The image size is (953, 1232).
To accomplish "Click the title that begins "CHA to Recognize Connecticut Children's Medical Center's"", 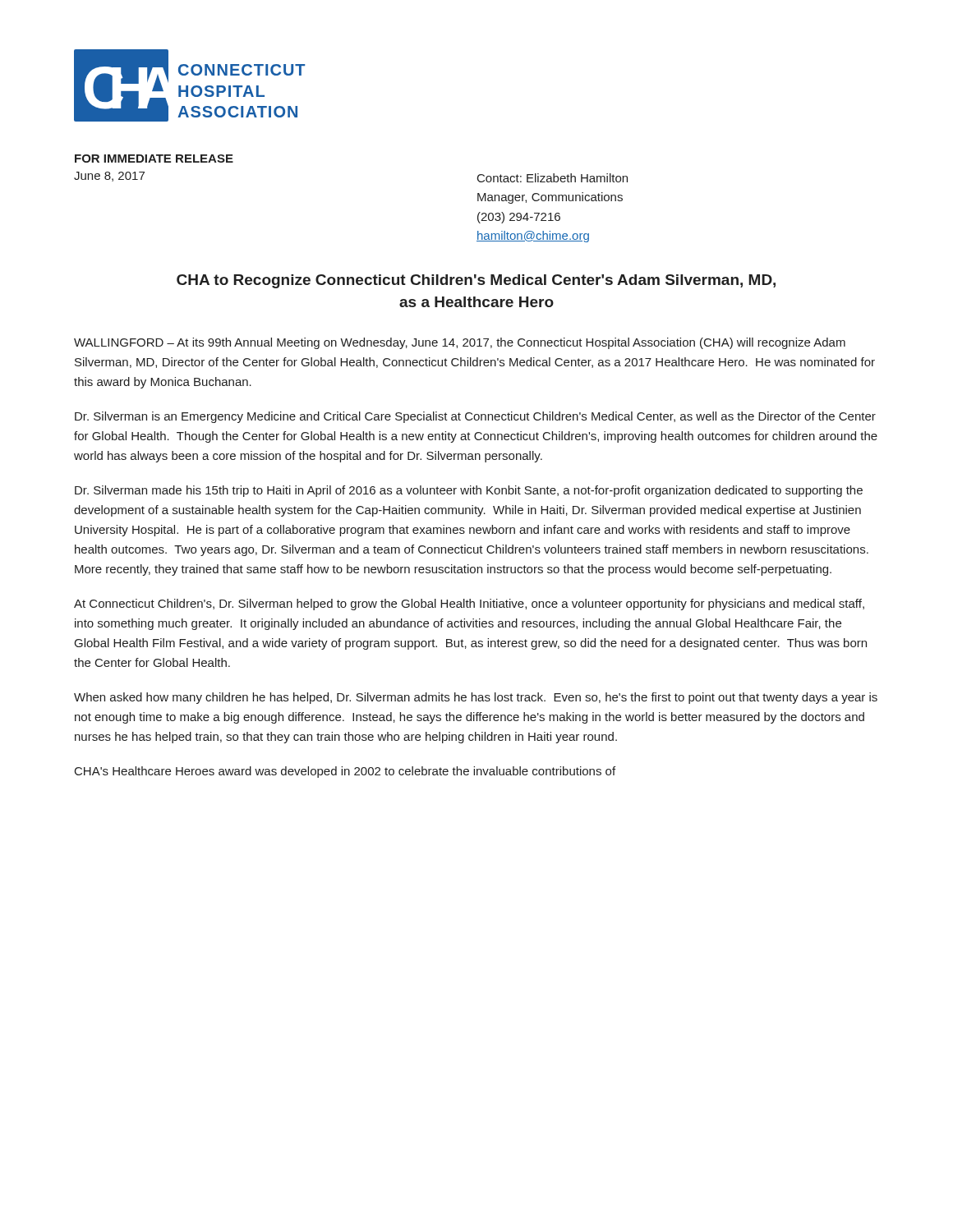I will 476,291.
